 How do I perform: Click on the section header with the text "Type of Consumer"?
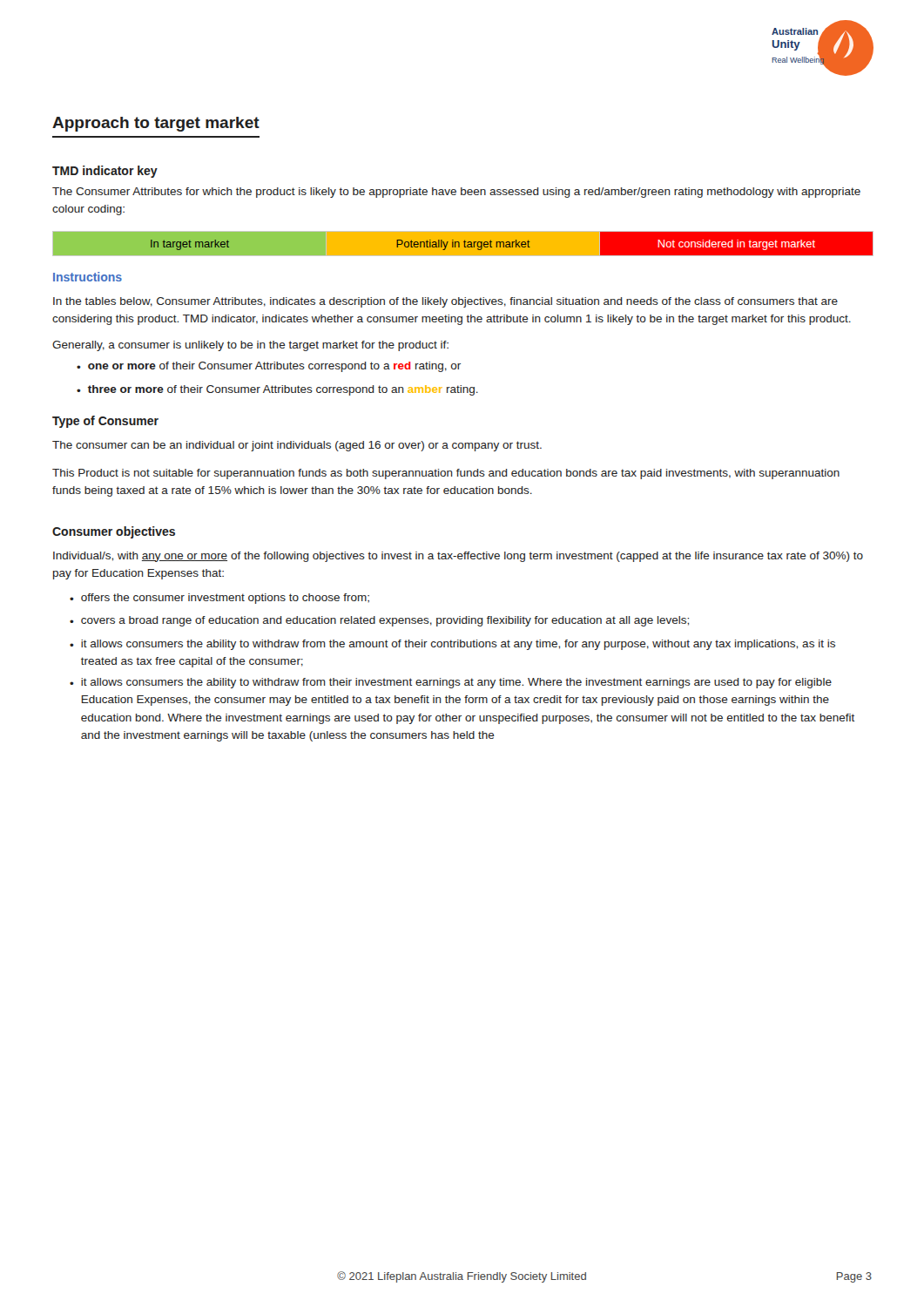(x=105, y=421)
